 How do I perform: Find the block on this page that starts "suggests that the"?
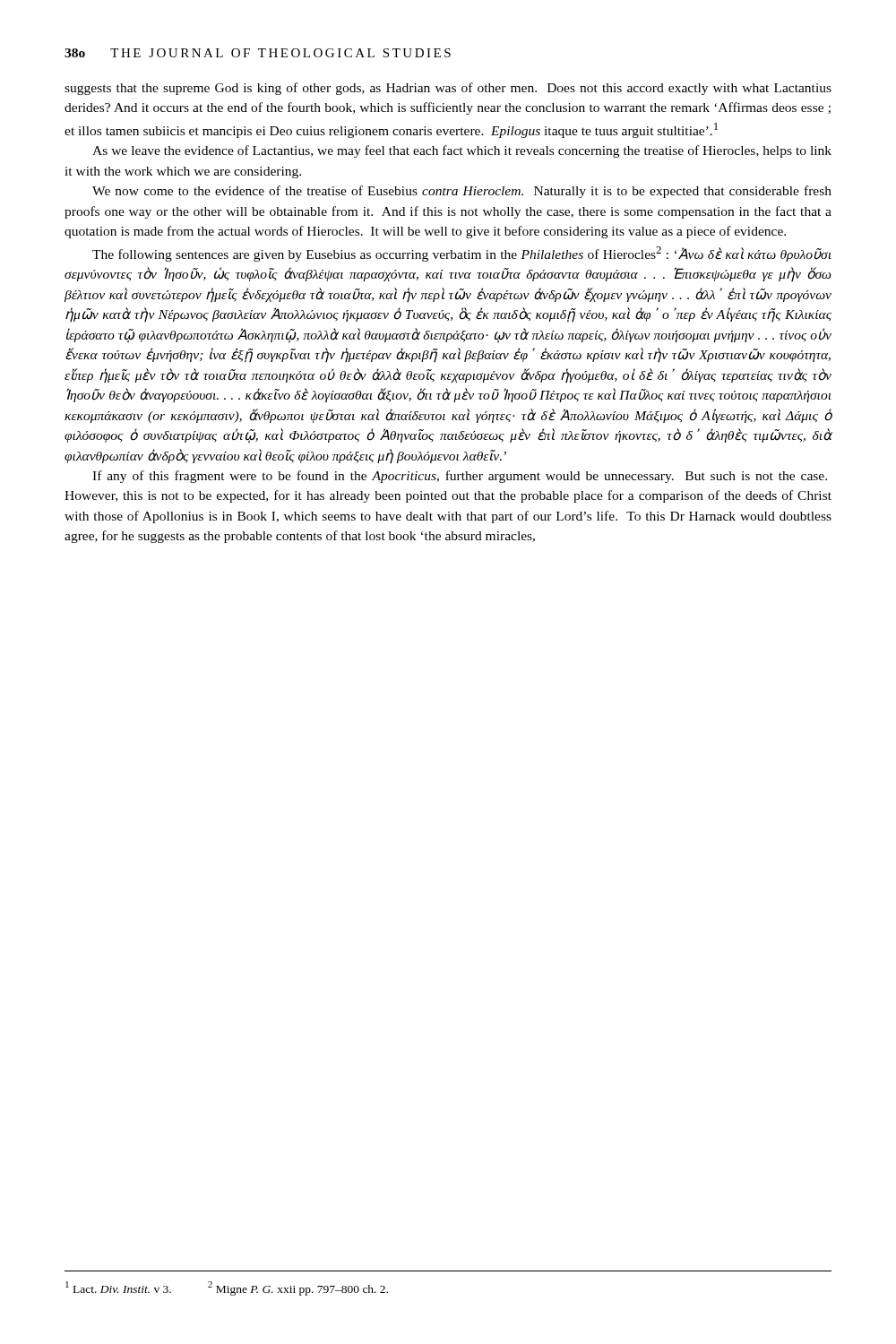[448, 109]
